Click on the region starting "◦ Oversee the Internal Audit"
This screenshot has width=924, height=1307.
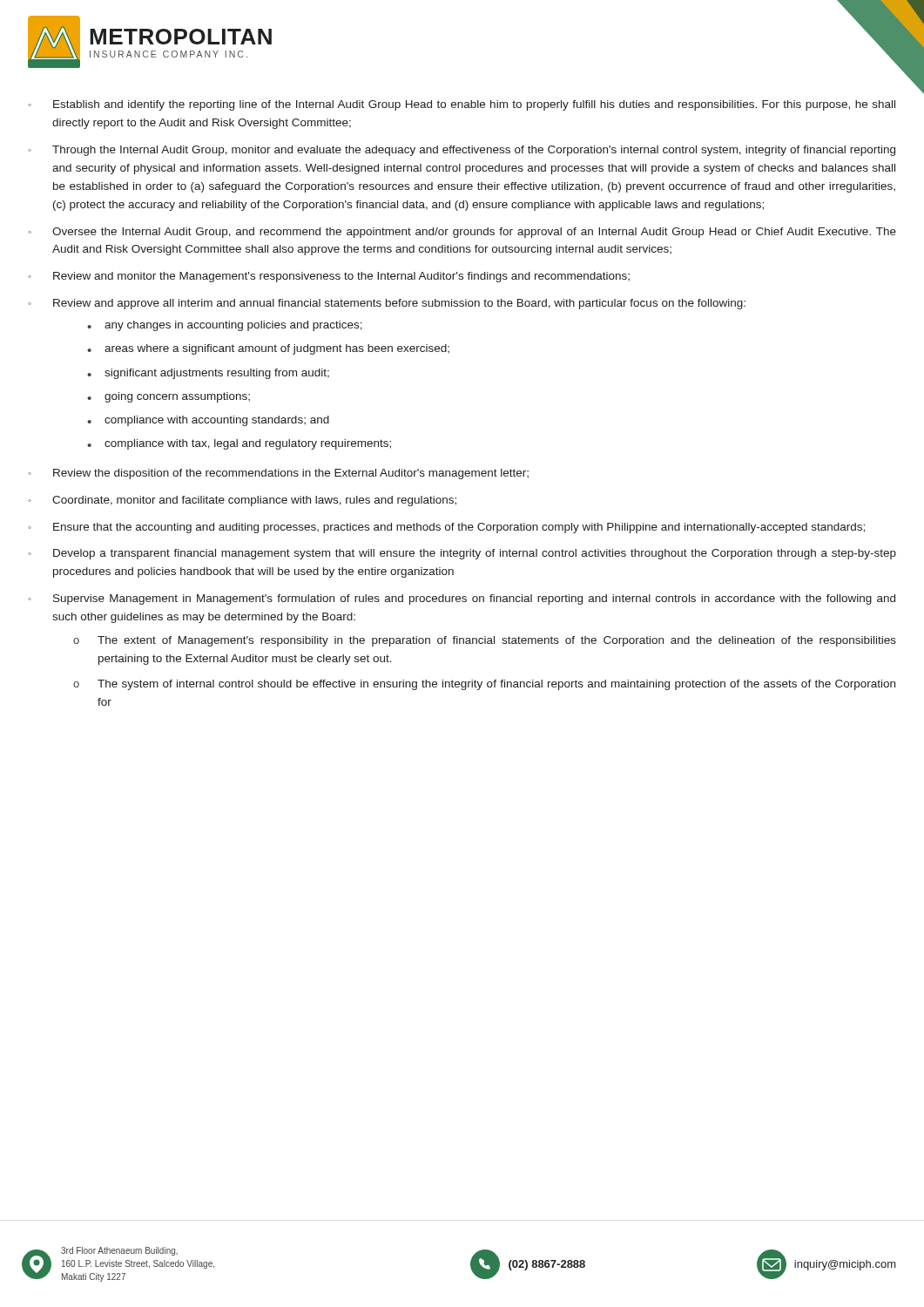point(462,241)
